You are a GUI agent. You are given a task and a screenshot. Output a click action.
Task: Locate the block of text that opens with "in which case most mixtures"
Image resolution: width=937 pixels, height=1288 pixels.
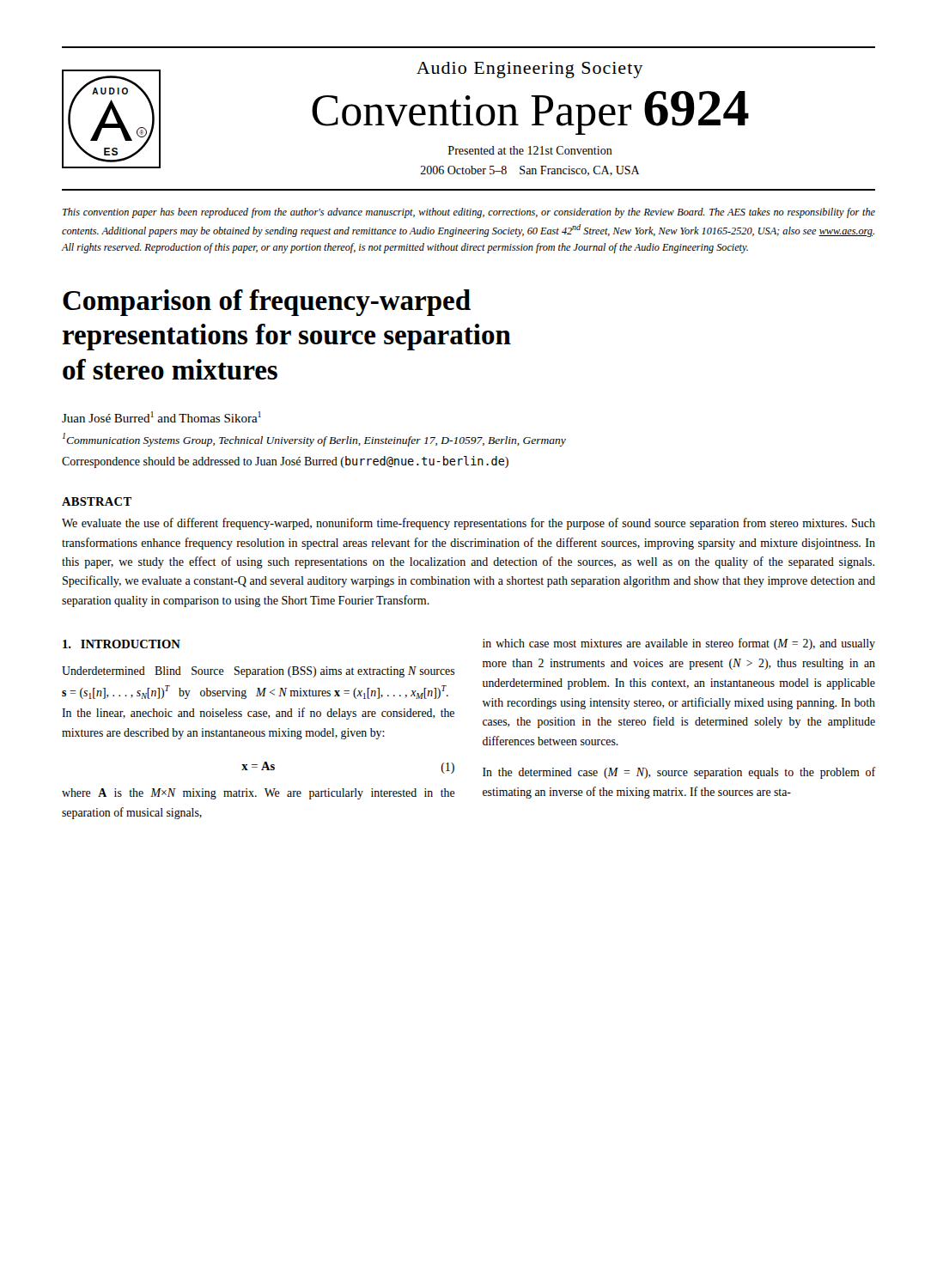pyautogui.click(x=679, y=693)
